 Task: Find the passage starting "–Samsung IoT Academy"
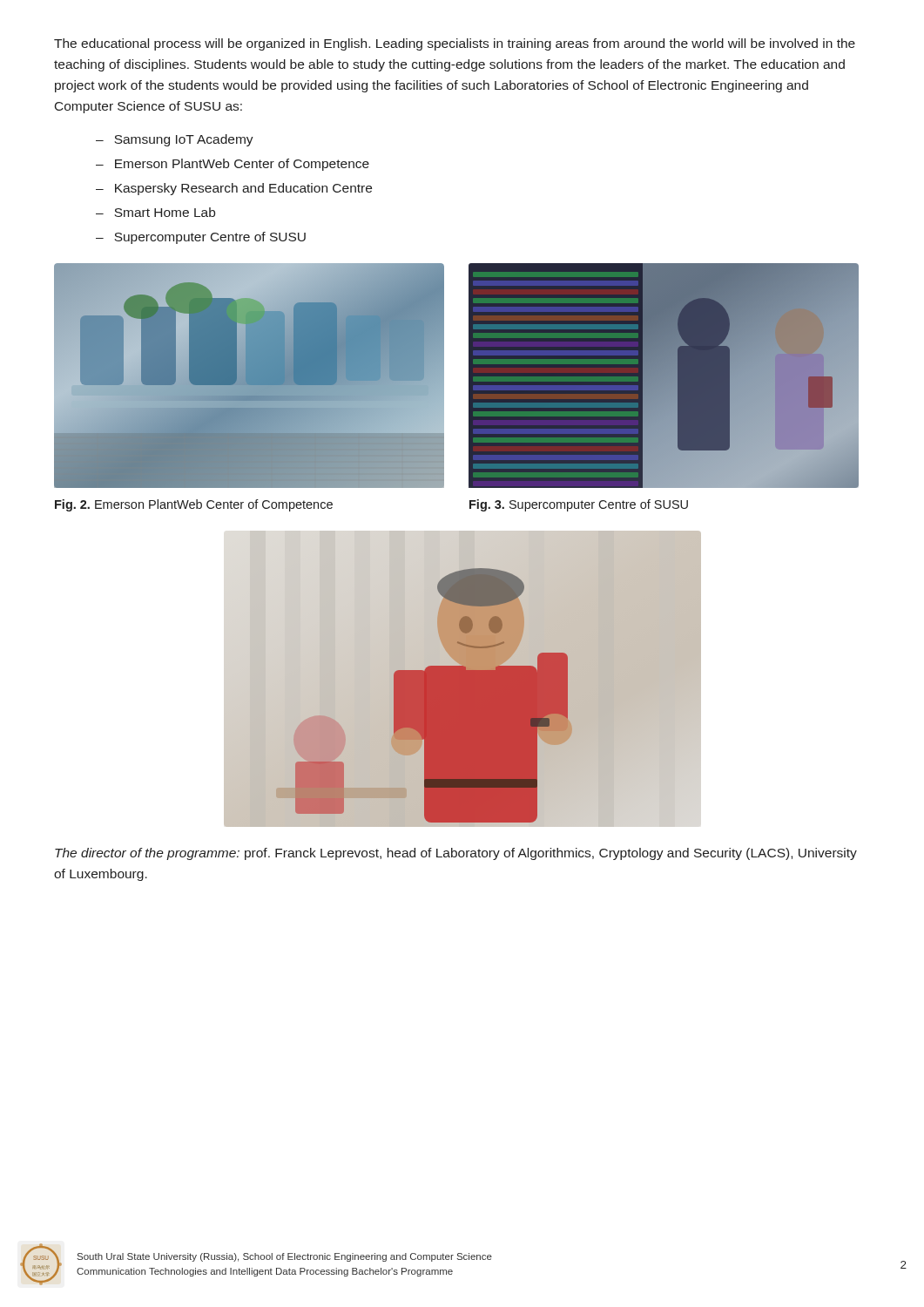174,139
